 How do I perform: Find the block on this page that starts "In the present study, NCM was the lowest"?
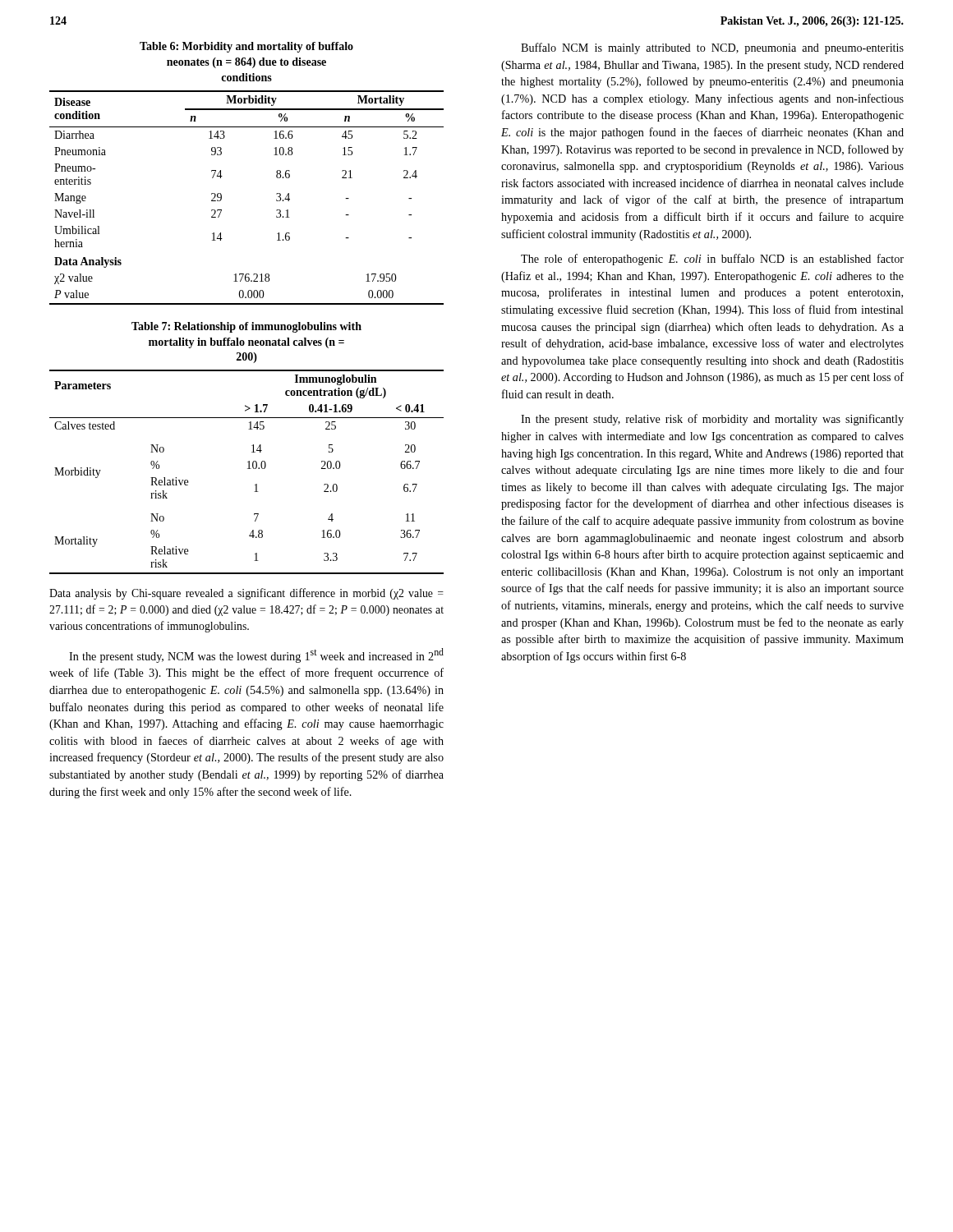click(246, 722)
